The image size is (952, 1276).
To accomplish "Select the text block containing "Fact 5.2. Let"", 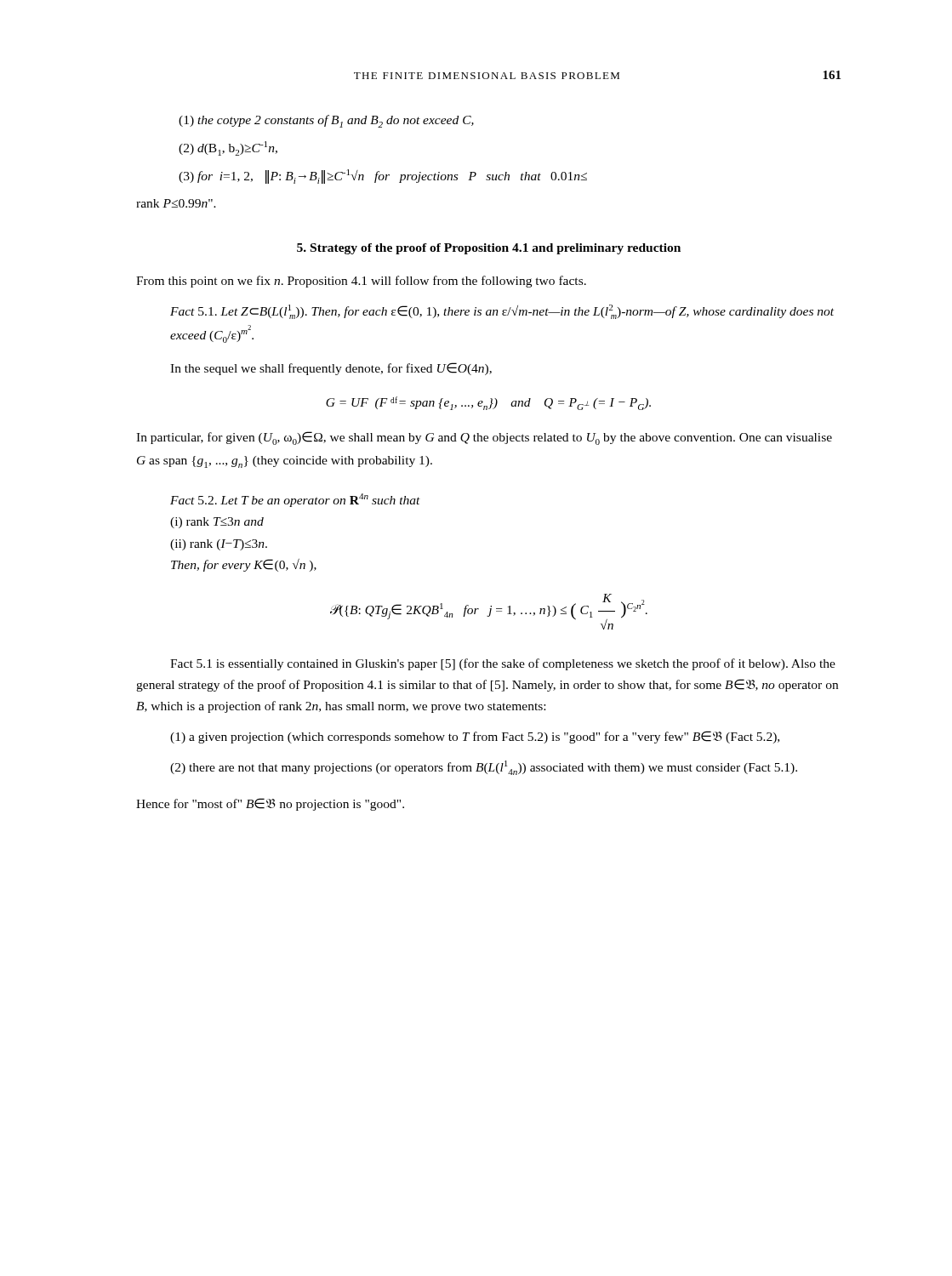I will 295,500.
